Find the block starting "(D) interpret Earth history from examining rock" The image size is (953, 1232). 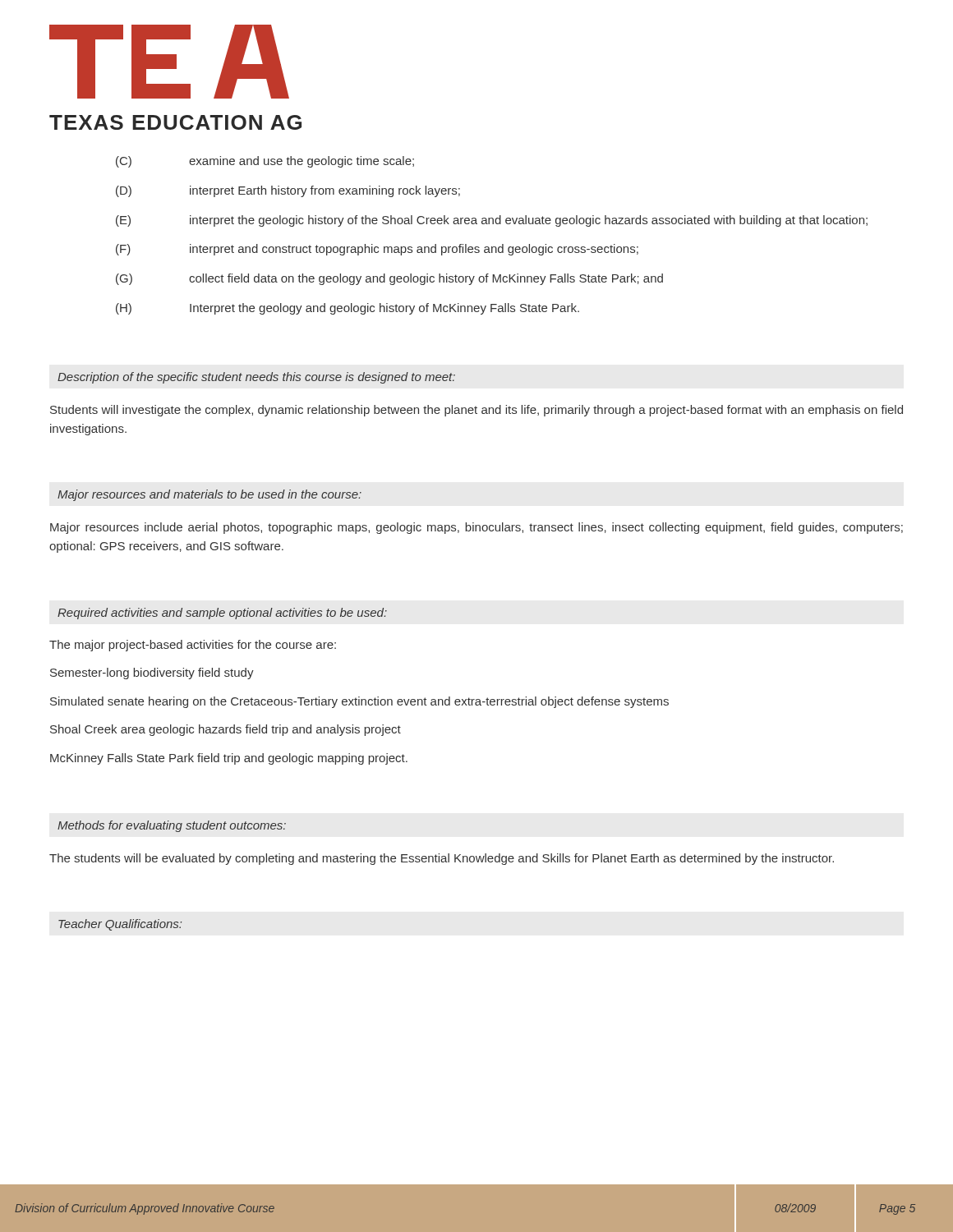(288, 191)
